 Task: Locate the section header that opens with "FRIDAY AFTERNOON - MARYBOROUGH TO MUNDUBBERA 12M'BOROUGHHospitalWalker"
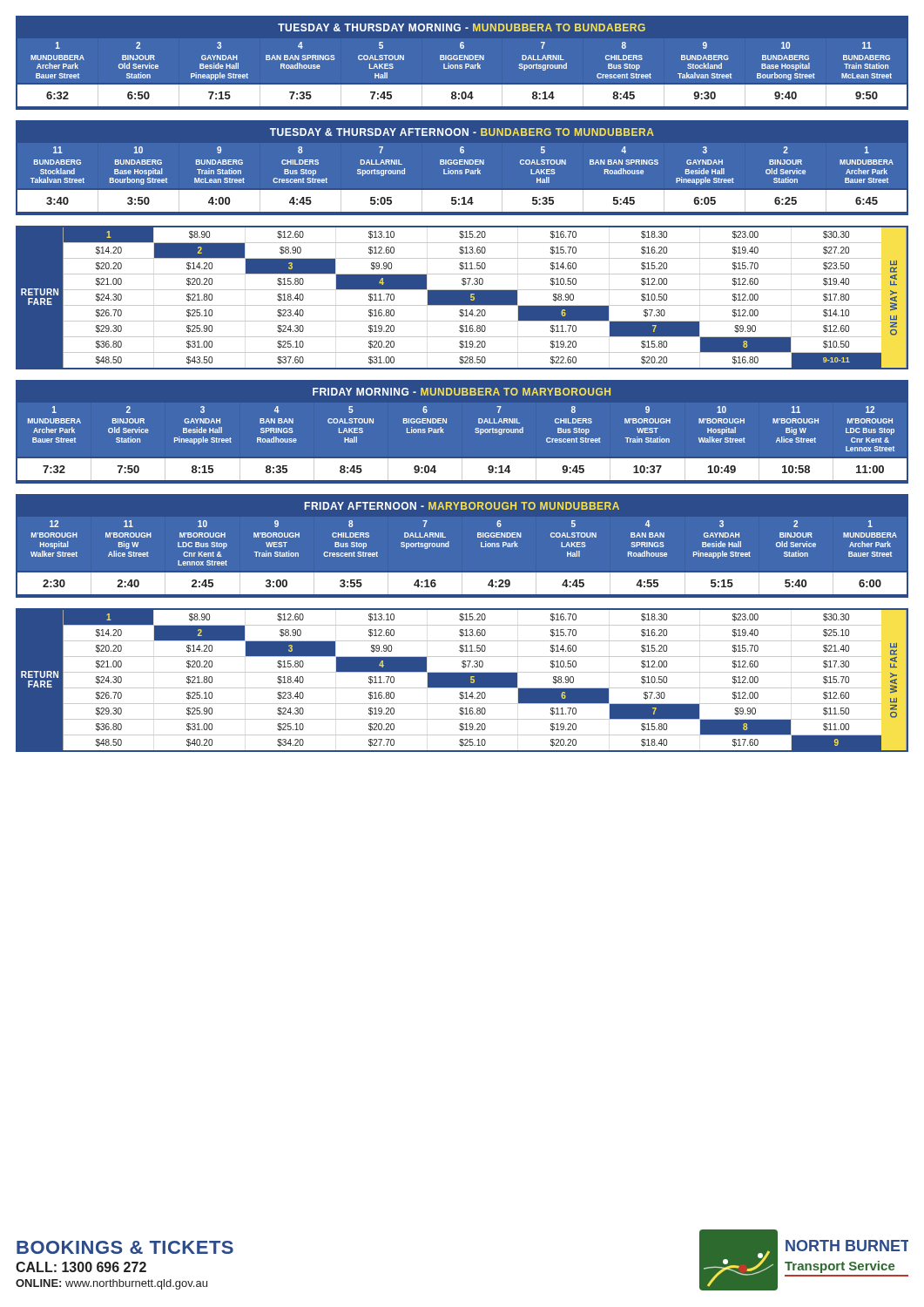(462, 506)
